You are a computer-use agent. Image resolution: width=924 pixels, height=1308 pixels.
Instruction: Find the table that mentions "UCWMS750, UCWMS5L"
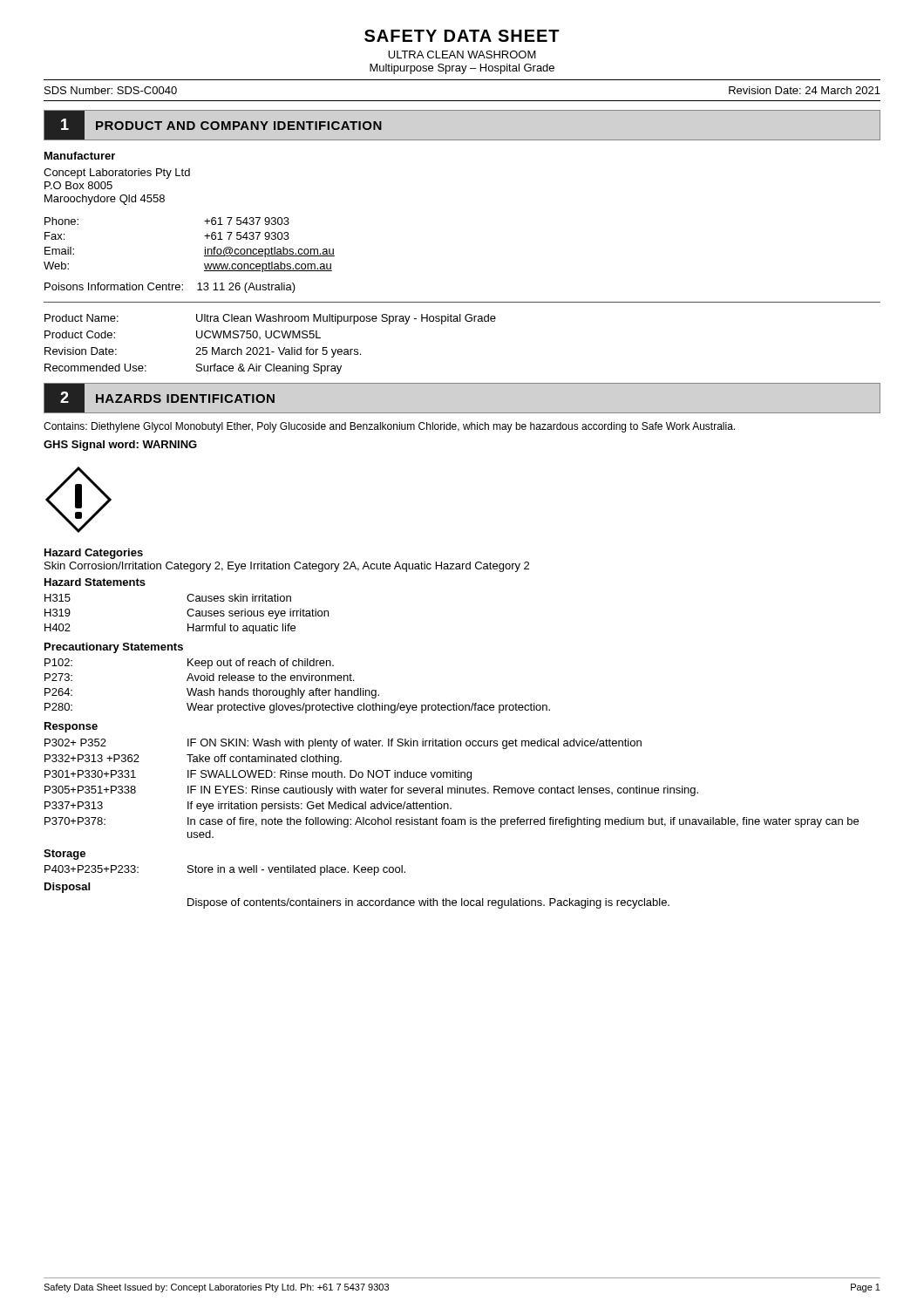pos(462,343)
